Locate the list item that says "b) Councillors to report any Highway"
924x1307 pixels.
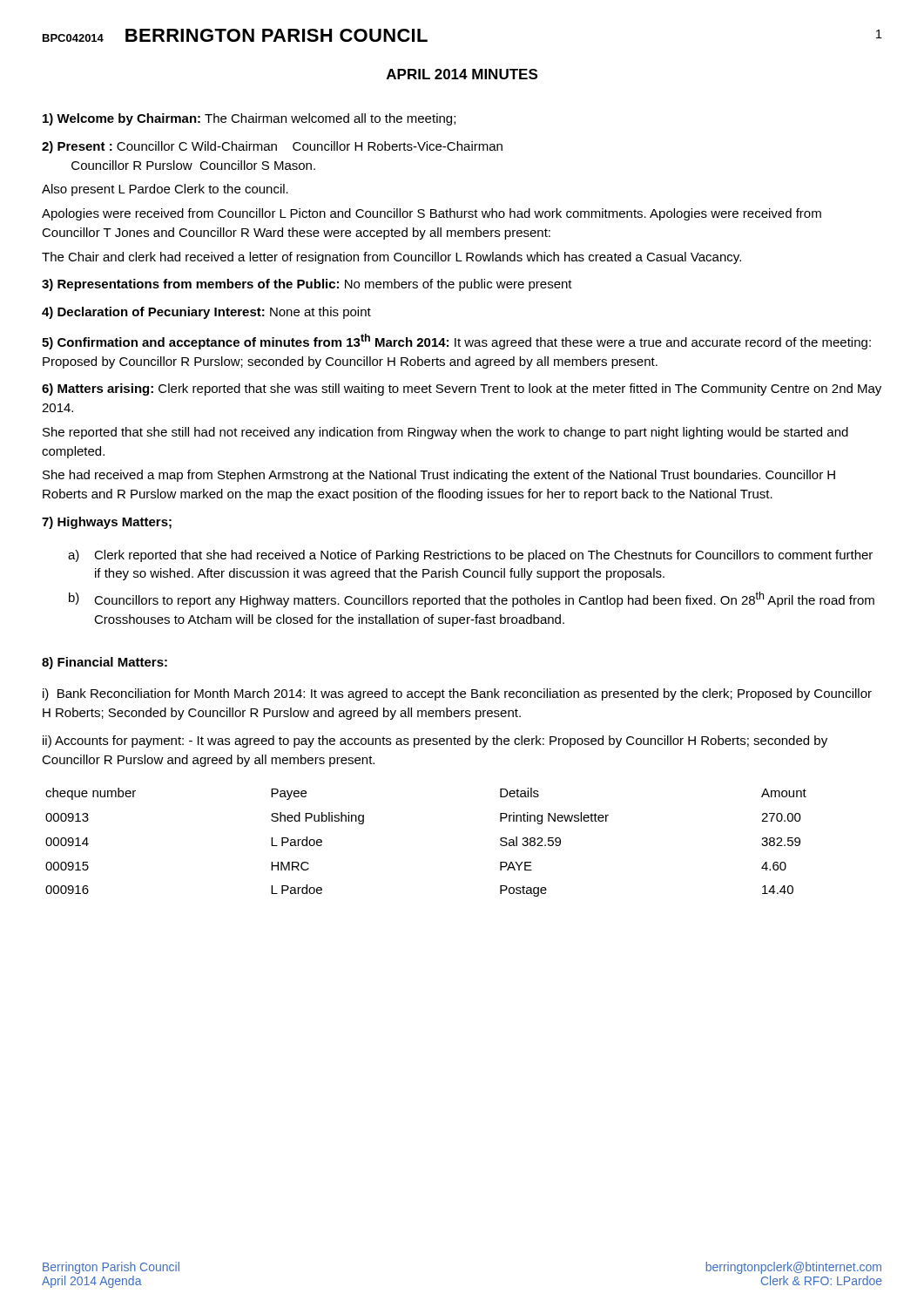click(x=475, y=608)
